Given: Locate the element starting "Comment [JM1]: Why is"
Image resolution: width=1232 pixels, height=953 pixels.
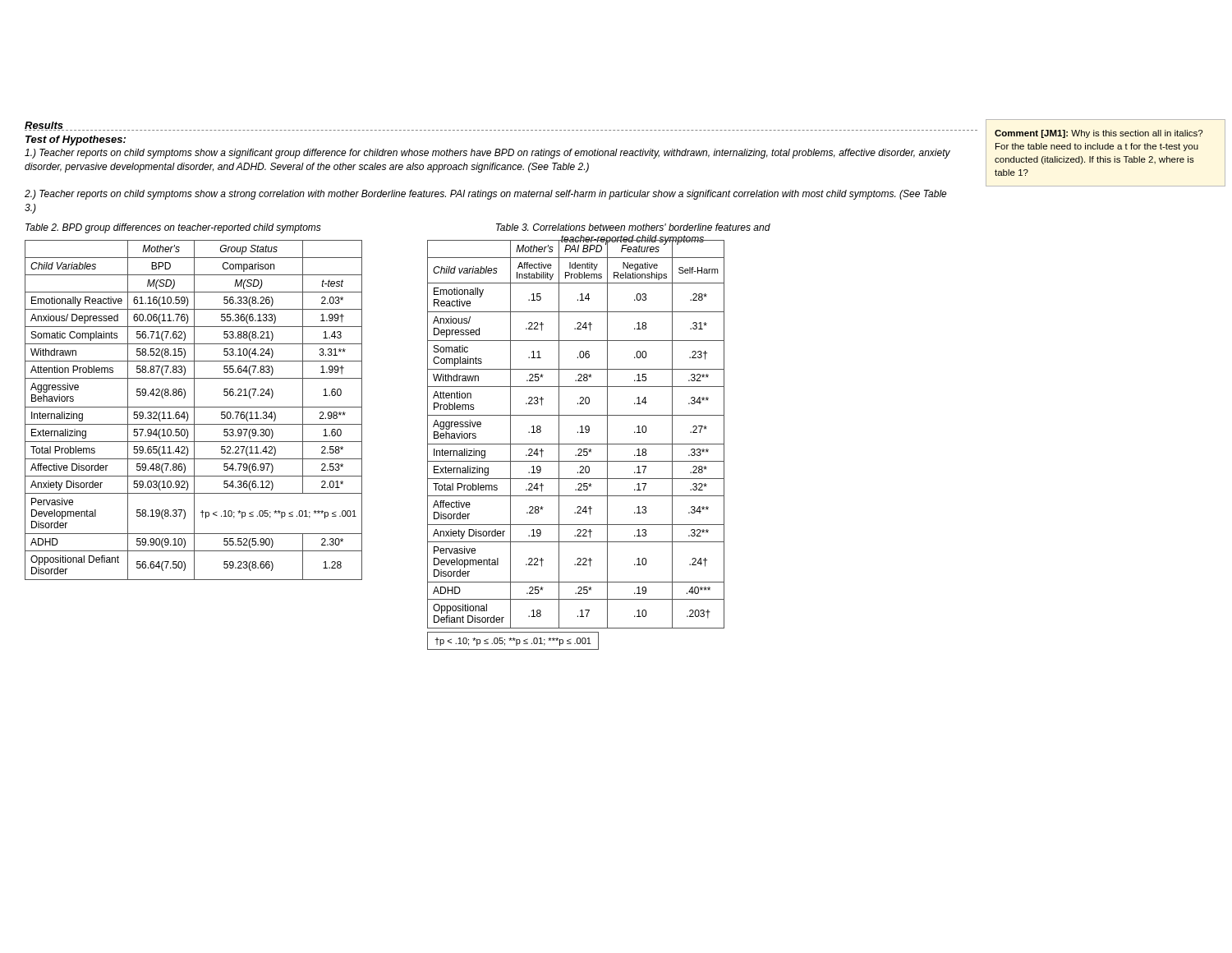Looking at the screenshot, I should click(1099, 153).
